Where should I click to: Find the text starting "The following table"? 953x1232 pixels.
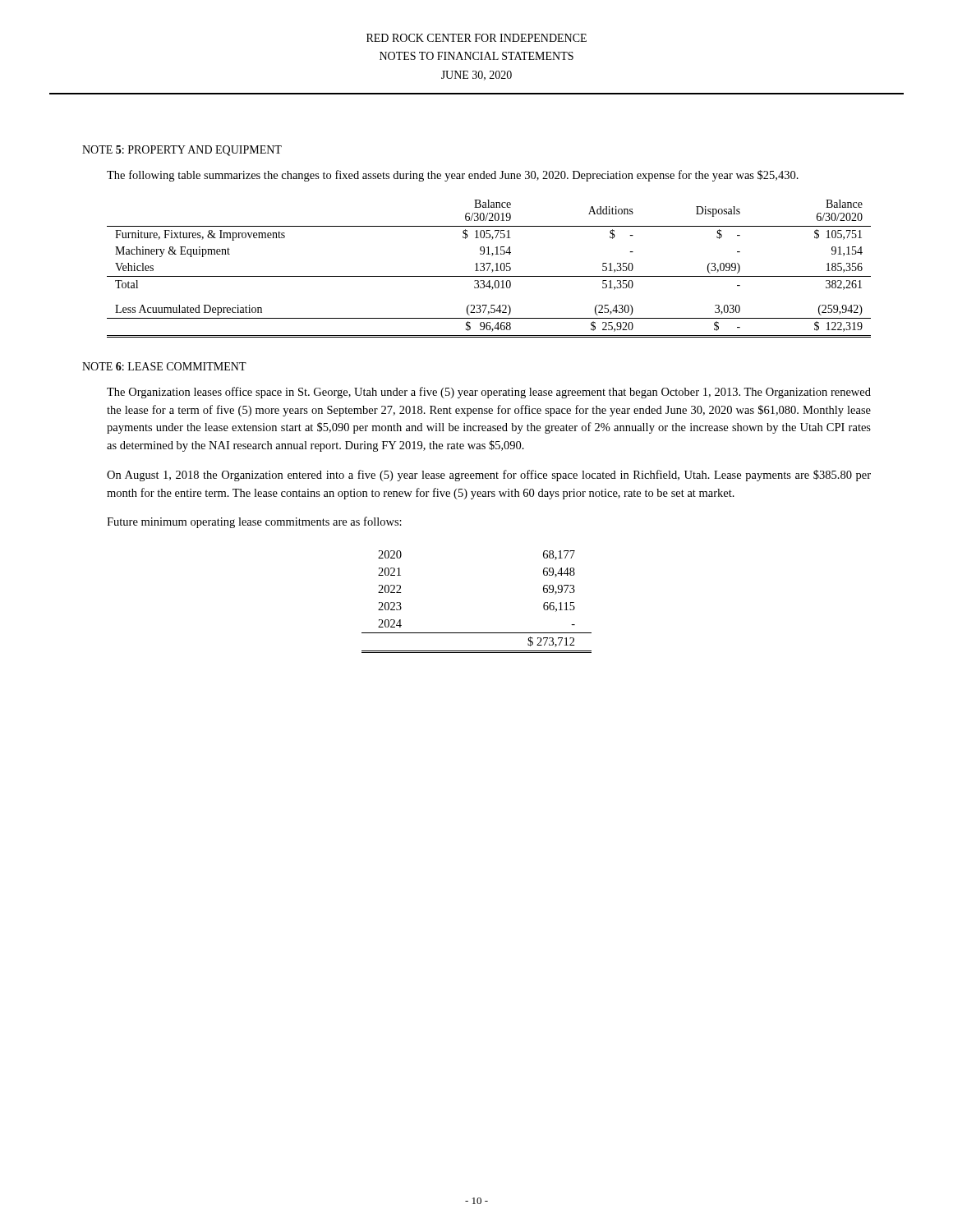(x=453, y=175)
